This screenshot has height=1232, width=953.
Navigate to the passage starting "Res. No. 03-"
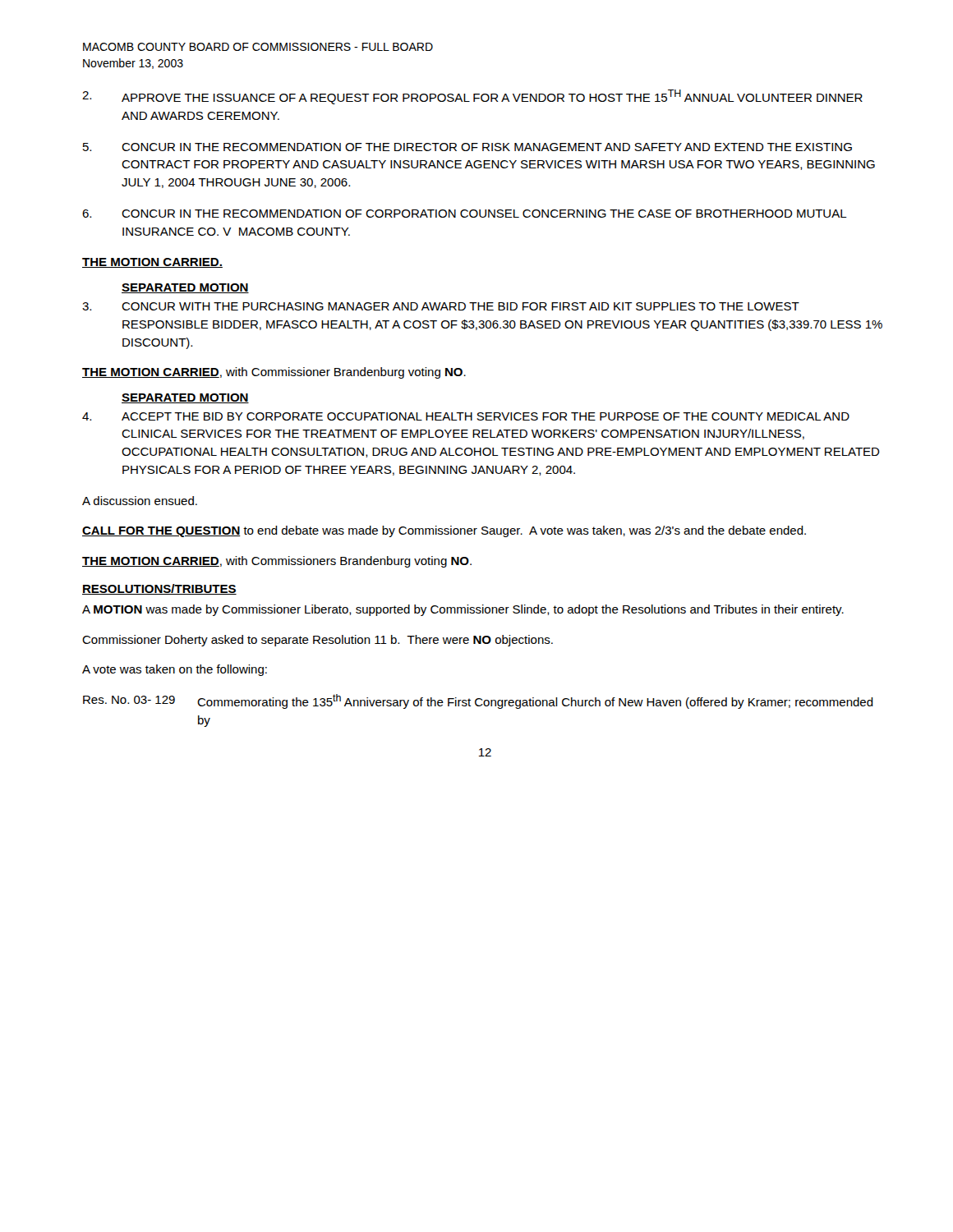point(485,710)
